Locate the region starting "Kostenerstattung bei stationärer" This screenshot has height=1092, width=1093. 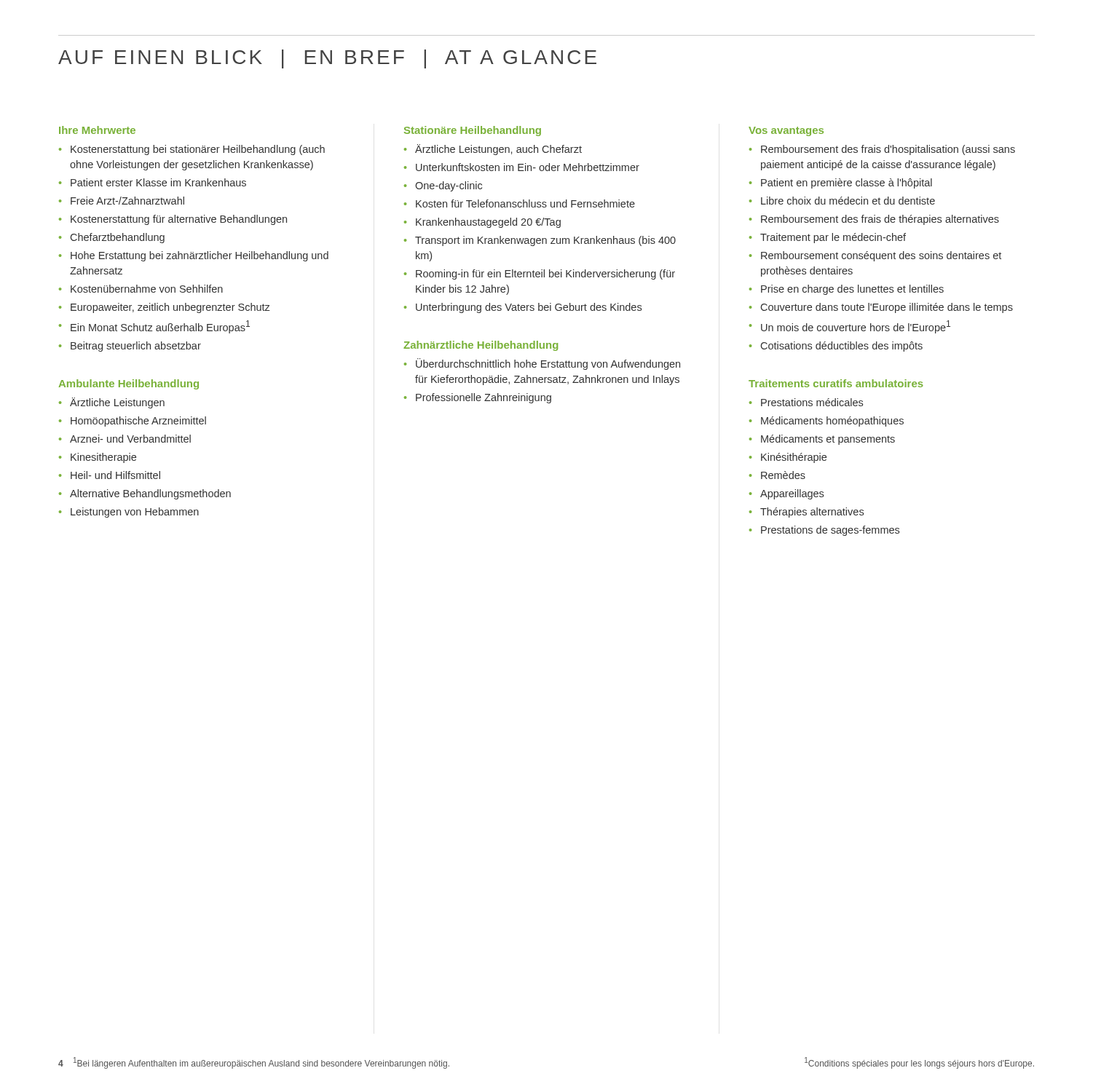(201, 157)
